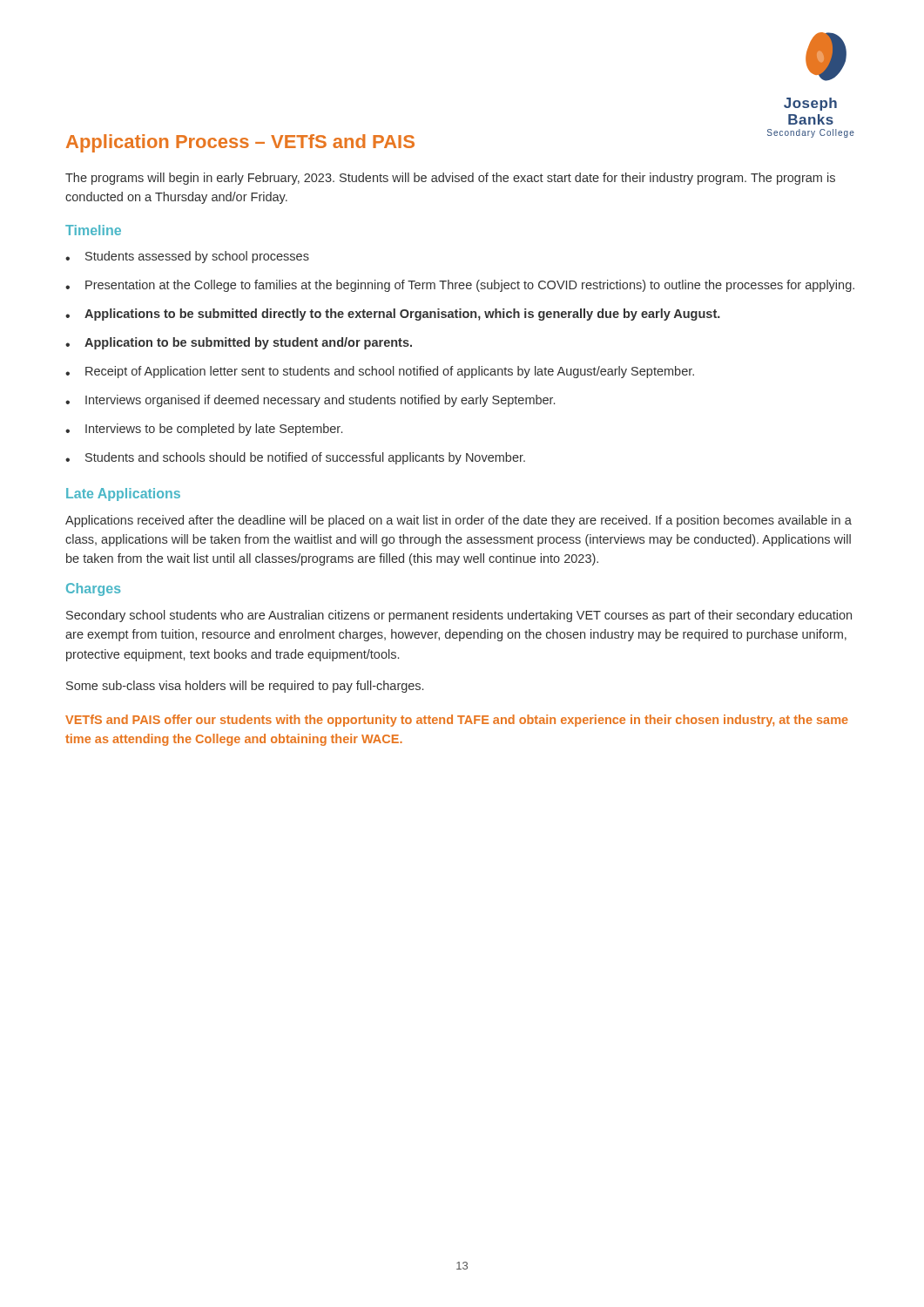This screenshot has height=1307, width=924.
Task: Find "Late Applications" on this page
Action: [123, 493]
